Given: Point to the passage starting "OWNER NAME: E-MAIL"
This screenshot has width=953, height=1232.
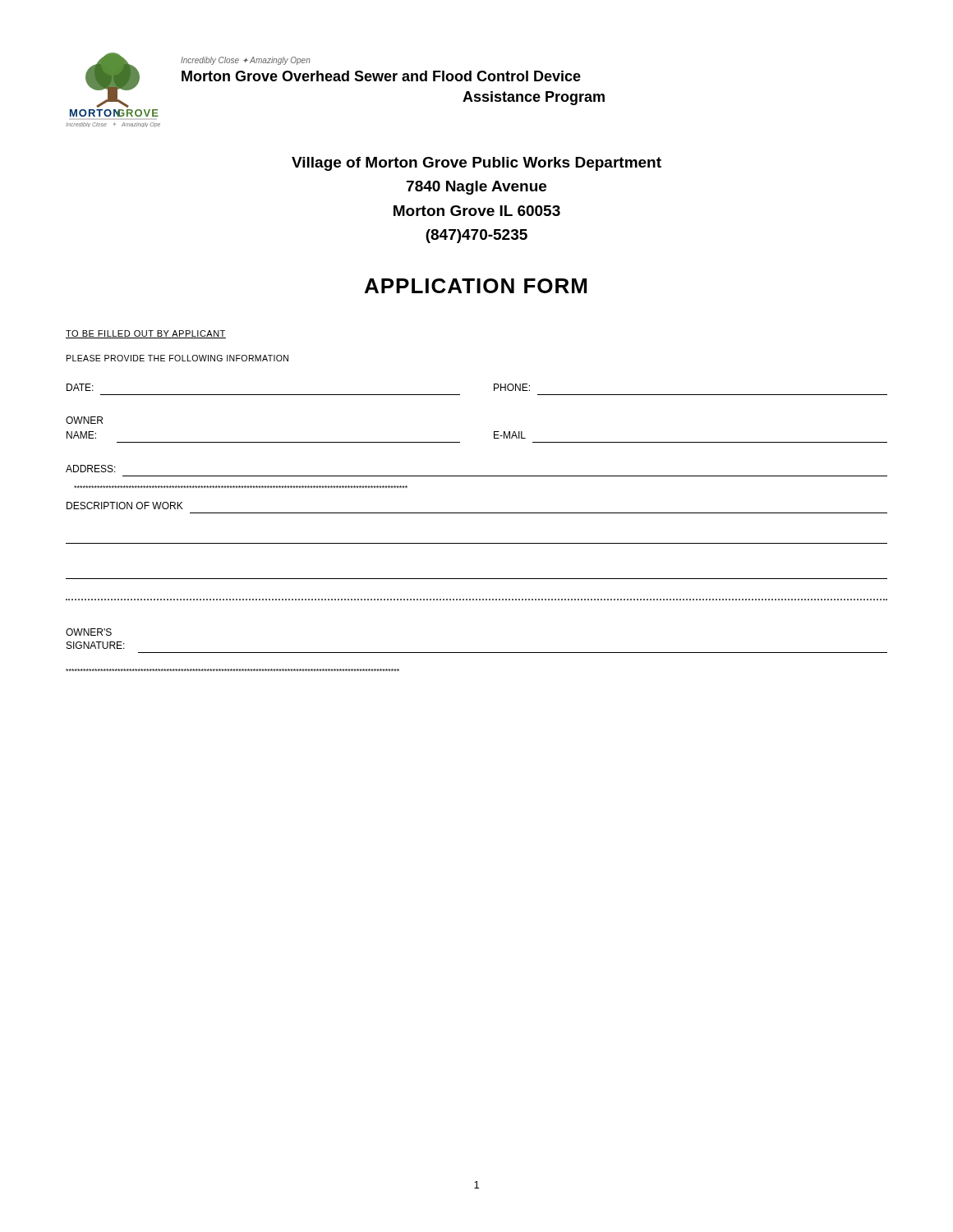Looking at the screenshot, I should (84, 420).
